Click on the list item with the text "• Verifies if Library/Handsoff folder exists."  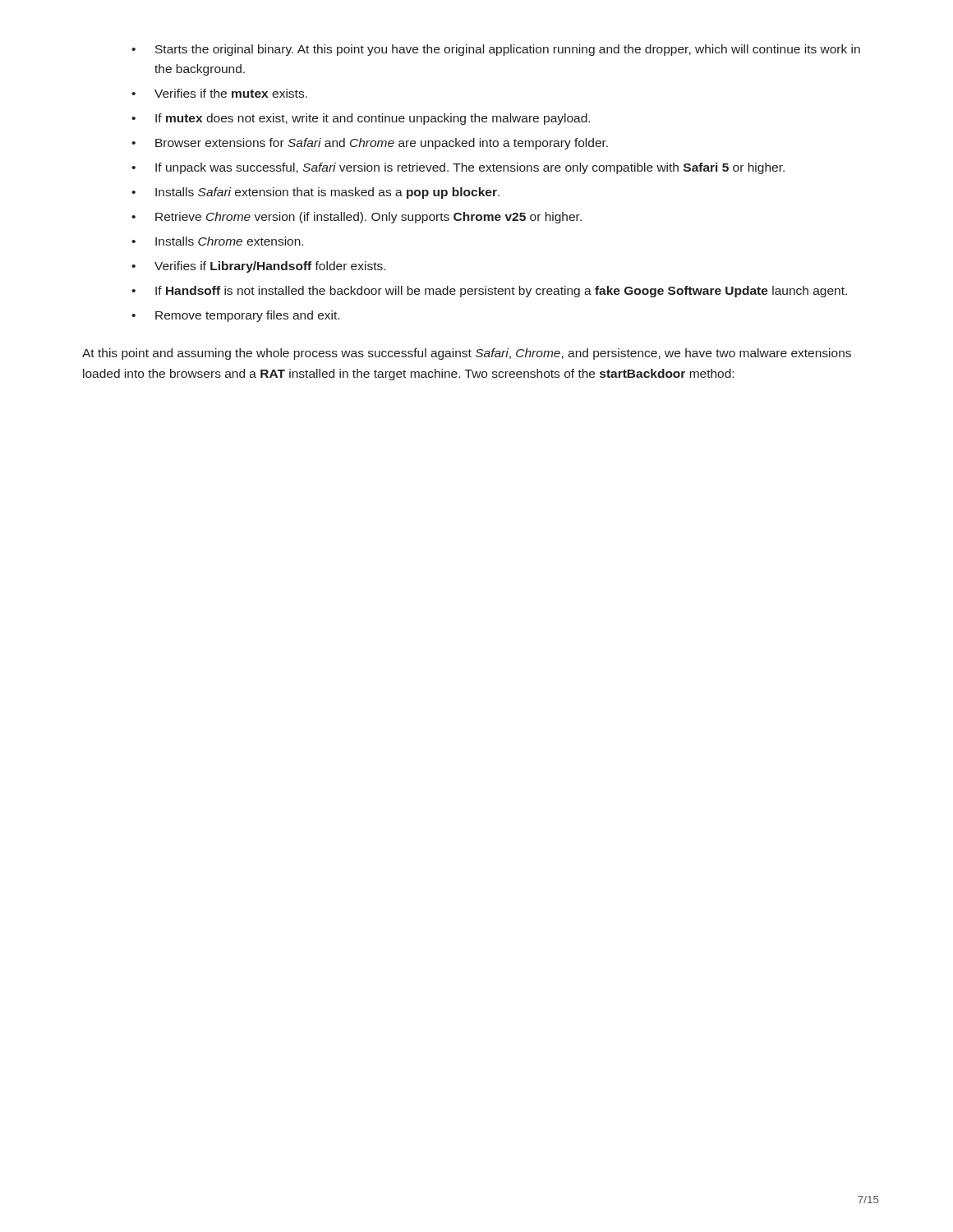[258, 267]
